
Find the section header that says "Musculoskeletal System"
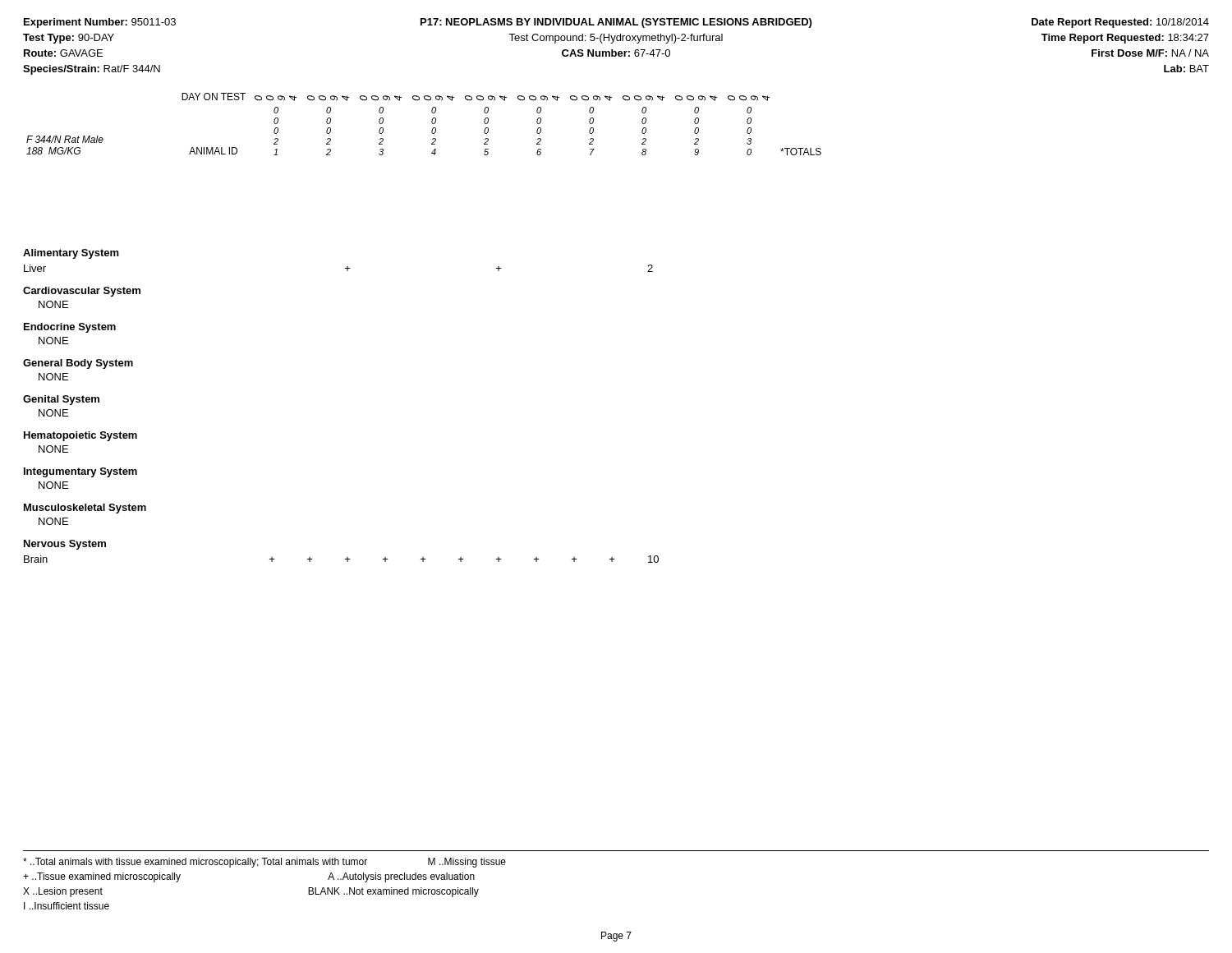(85, 507)
